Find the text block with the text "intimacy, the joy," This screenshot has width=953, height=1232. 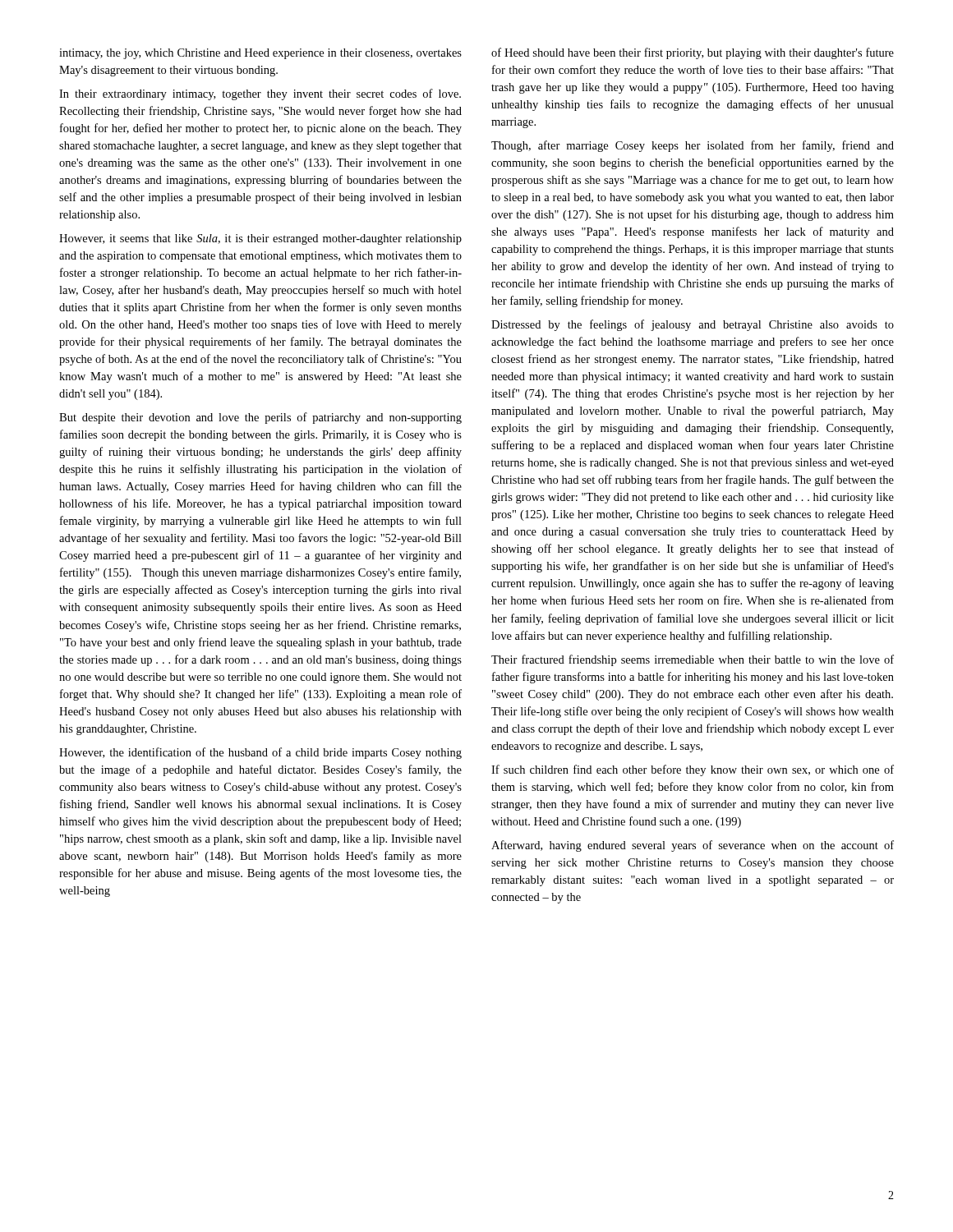pos(260,472)
